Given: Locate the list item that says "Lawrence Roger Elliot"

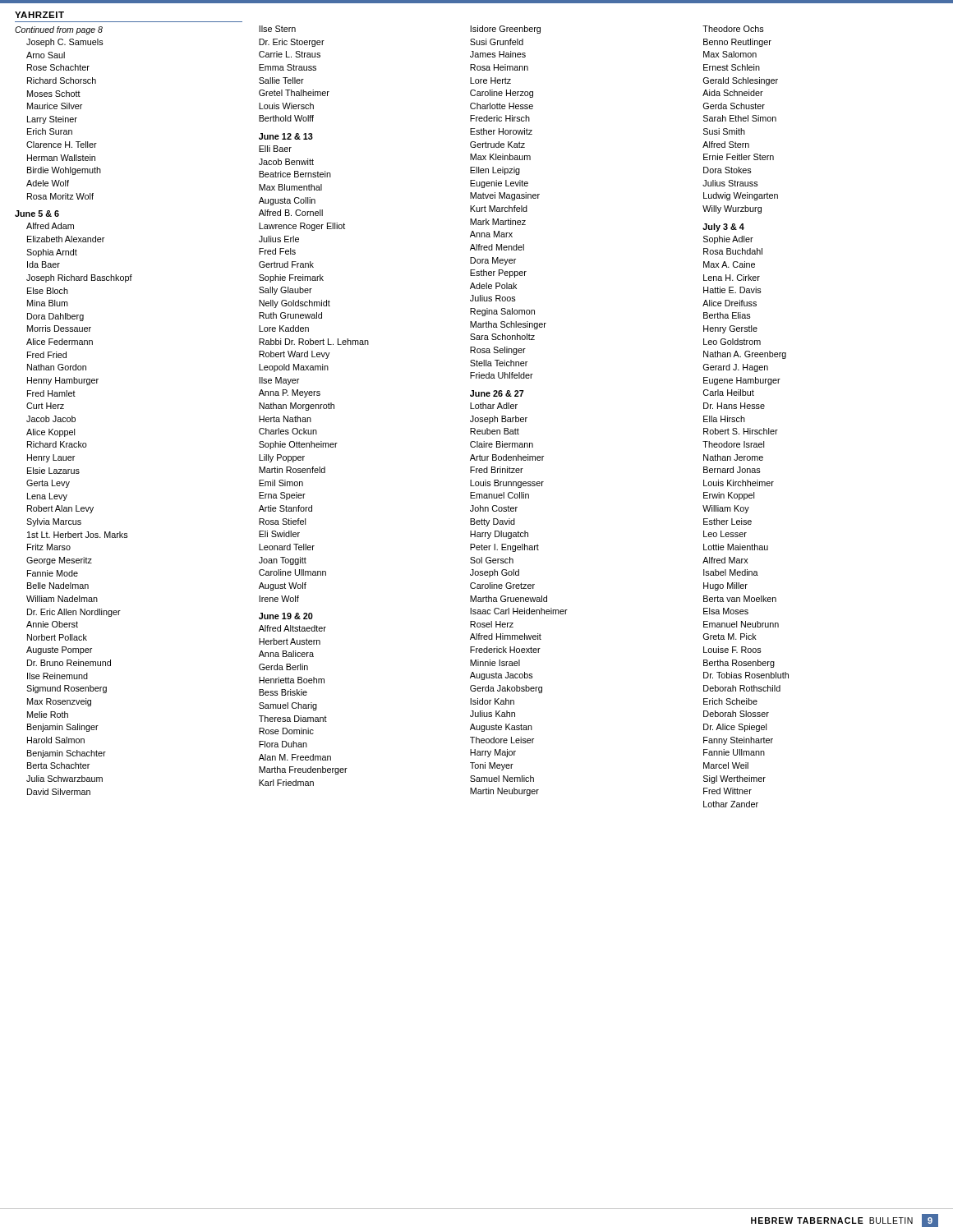Looking at the screenshot, I should click(356, 227).
